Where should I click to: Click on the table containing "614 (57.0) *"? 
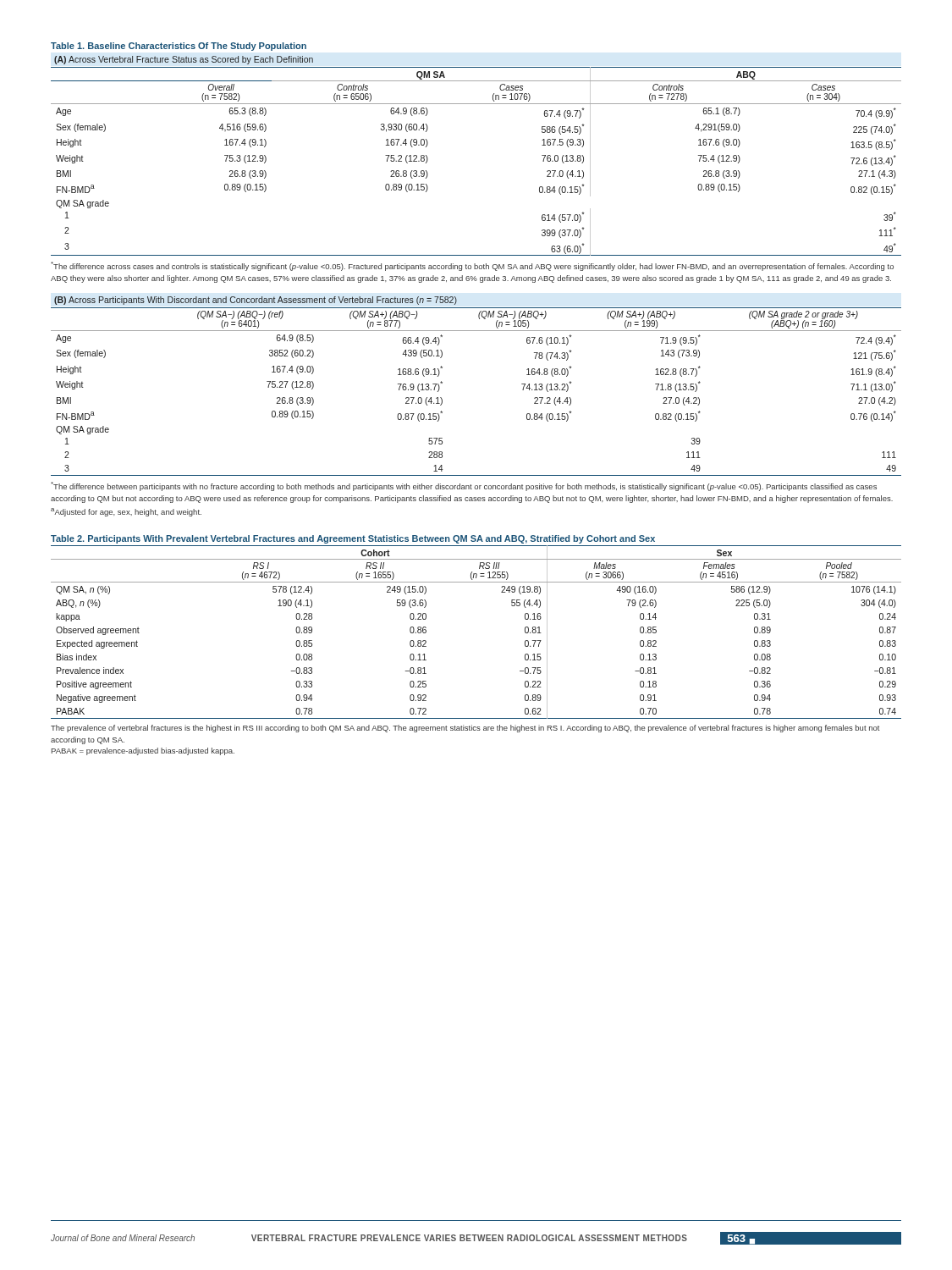pyautogui.click(x=476, y=148)
